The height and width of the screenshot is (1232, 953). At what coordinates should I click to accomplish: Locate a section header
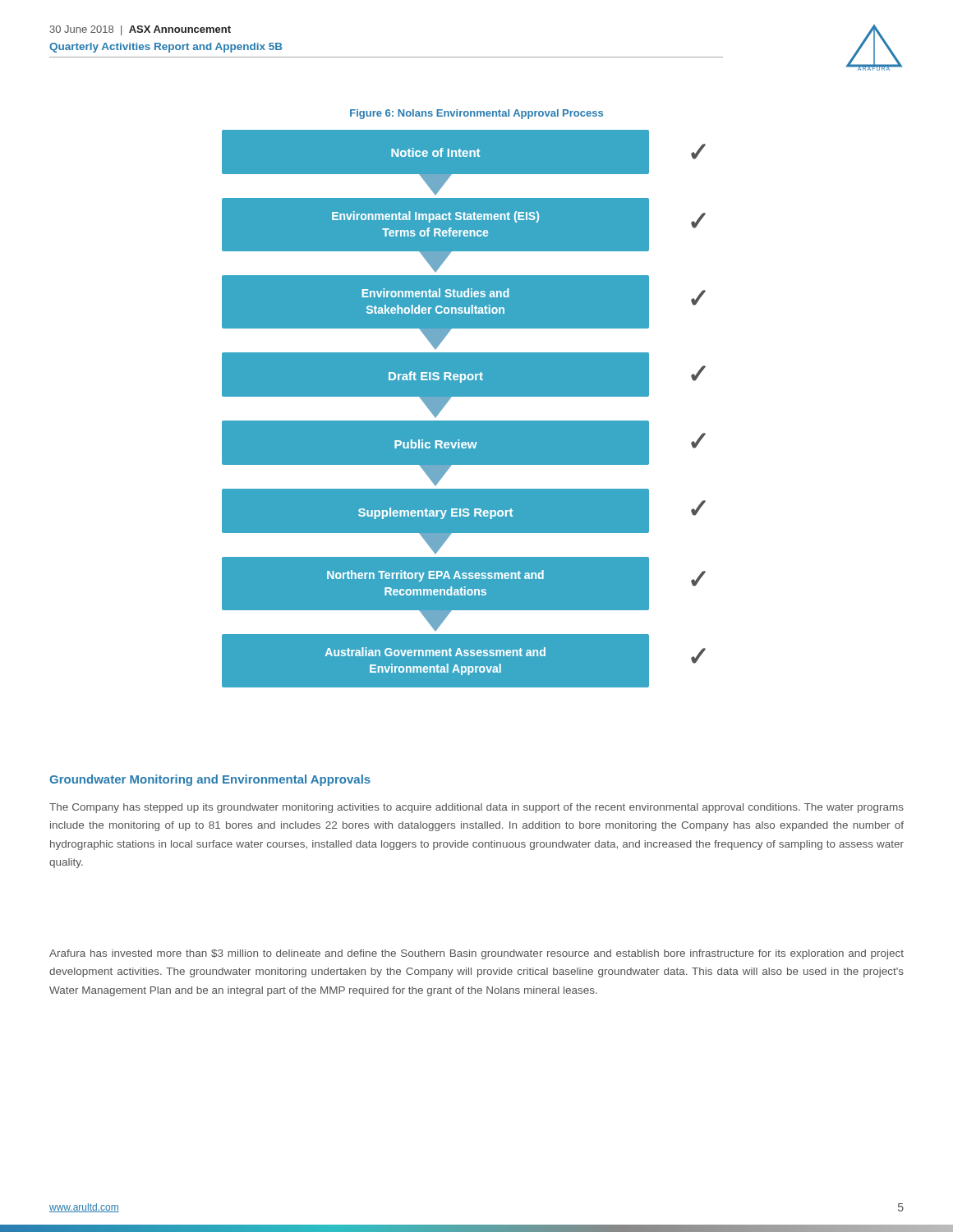(x=210, y=779)
